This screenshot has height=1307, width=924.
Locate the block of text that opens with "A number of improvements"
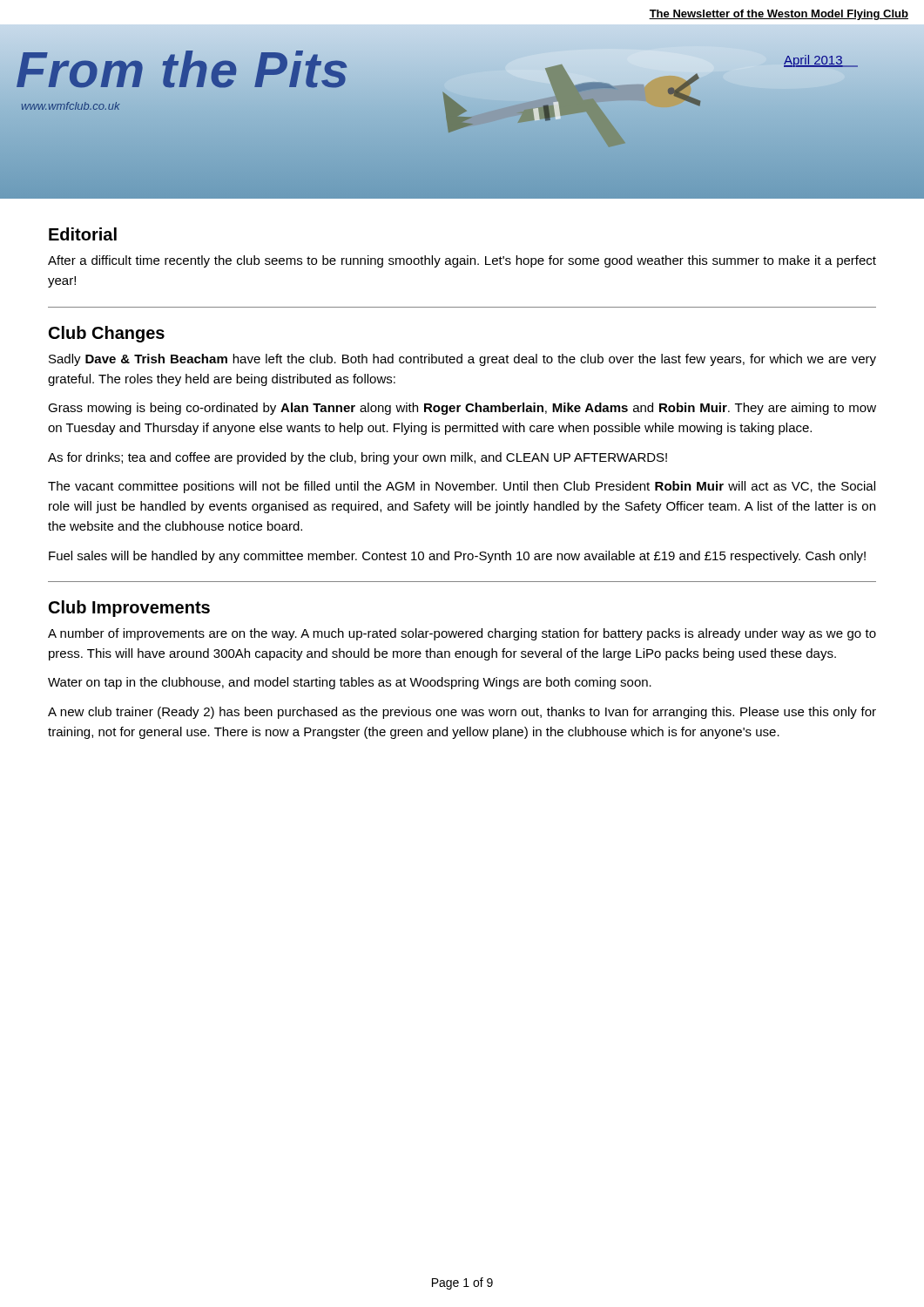point(462,643)
